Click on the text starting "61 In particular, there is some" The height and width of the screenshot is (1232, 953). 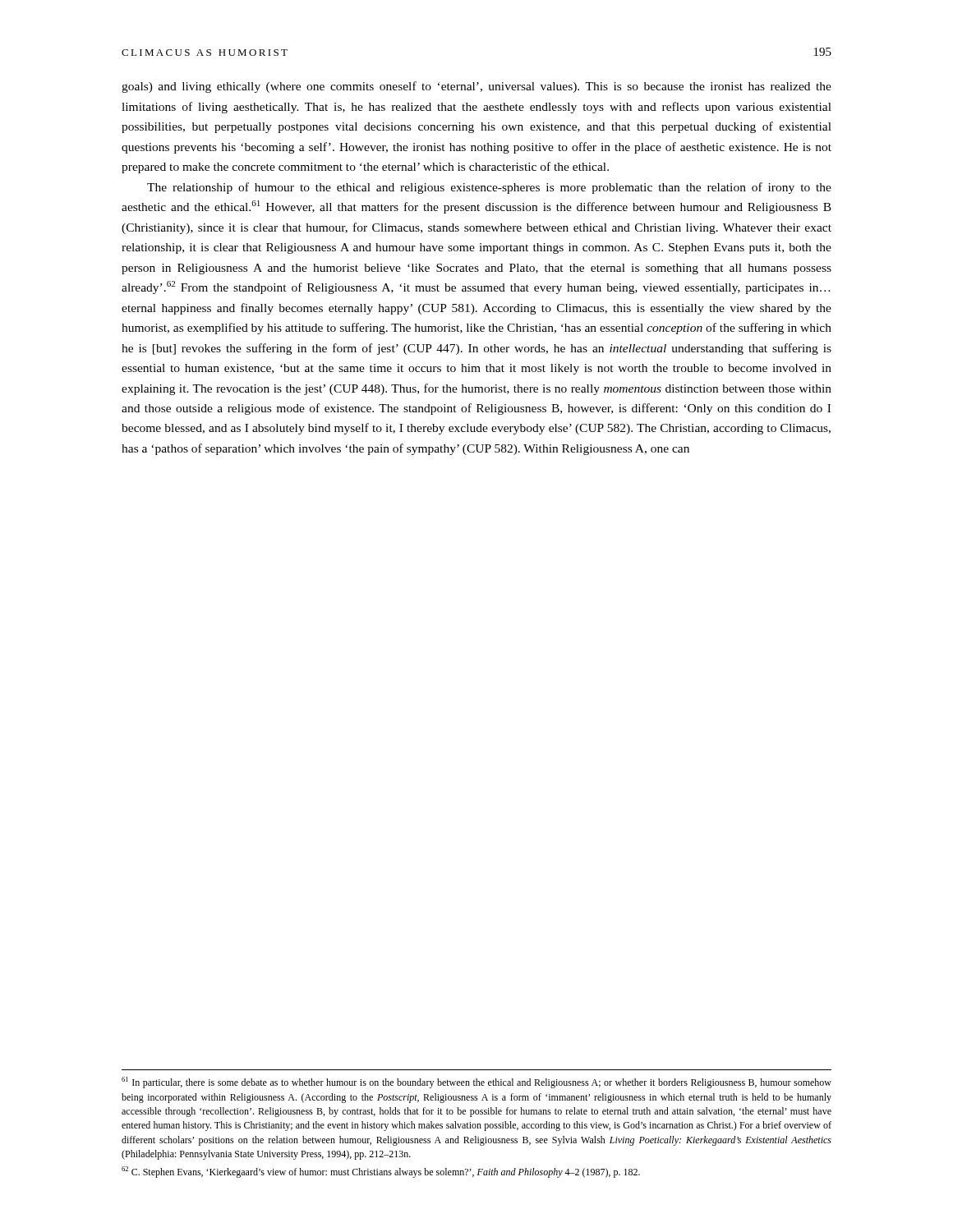click(x=476, y=1128)
